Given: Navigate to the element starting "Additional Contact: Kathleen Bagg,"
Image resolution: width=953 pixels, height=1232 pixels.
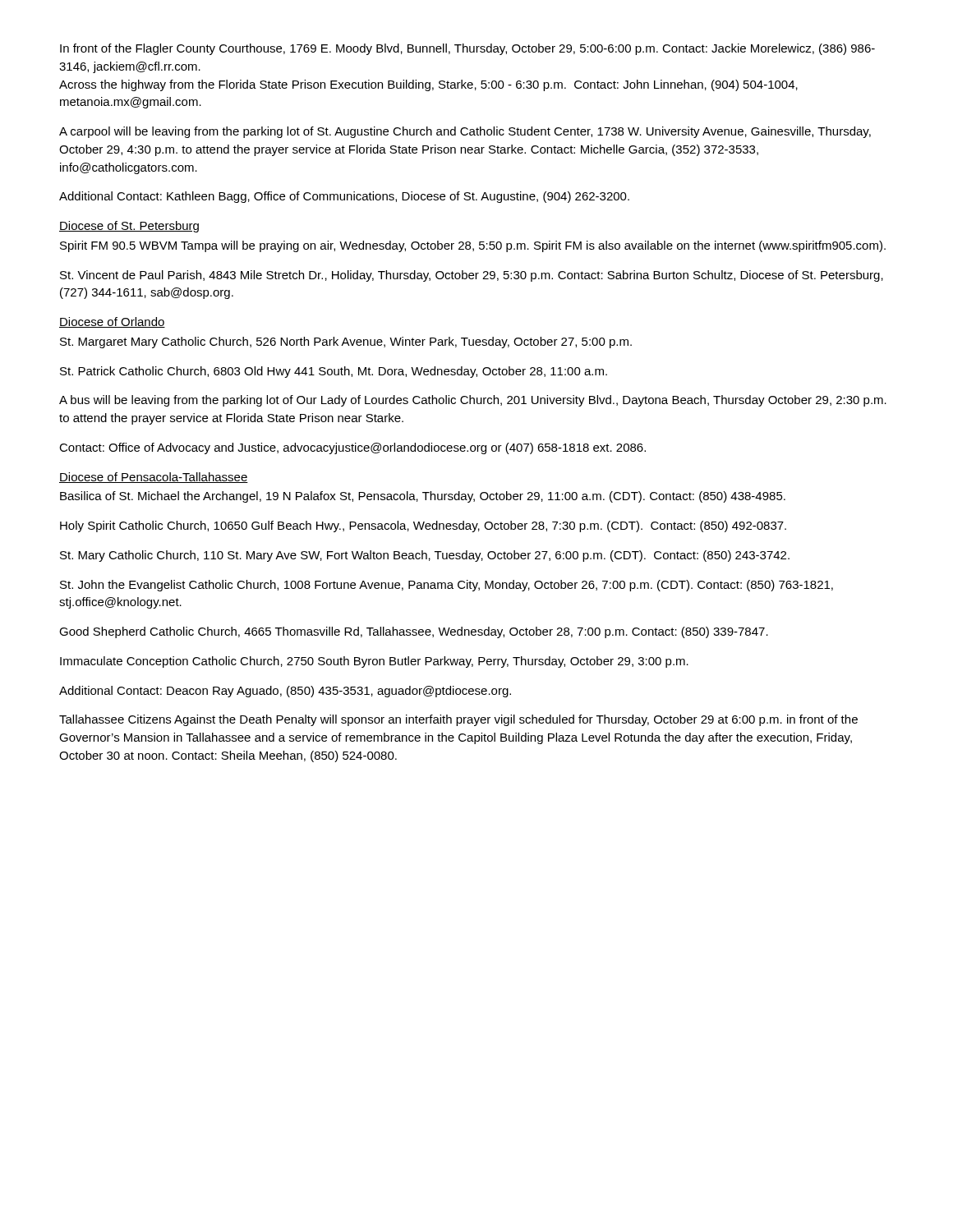Looking at the screenshot, I should click(x=345, y=196).
